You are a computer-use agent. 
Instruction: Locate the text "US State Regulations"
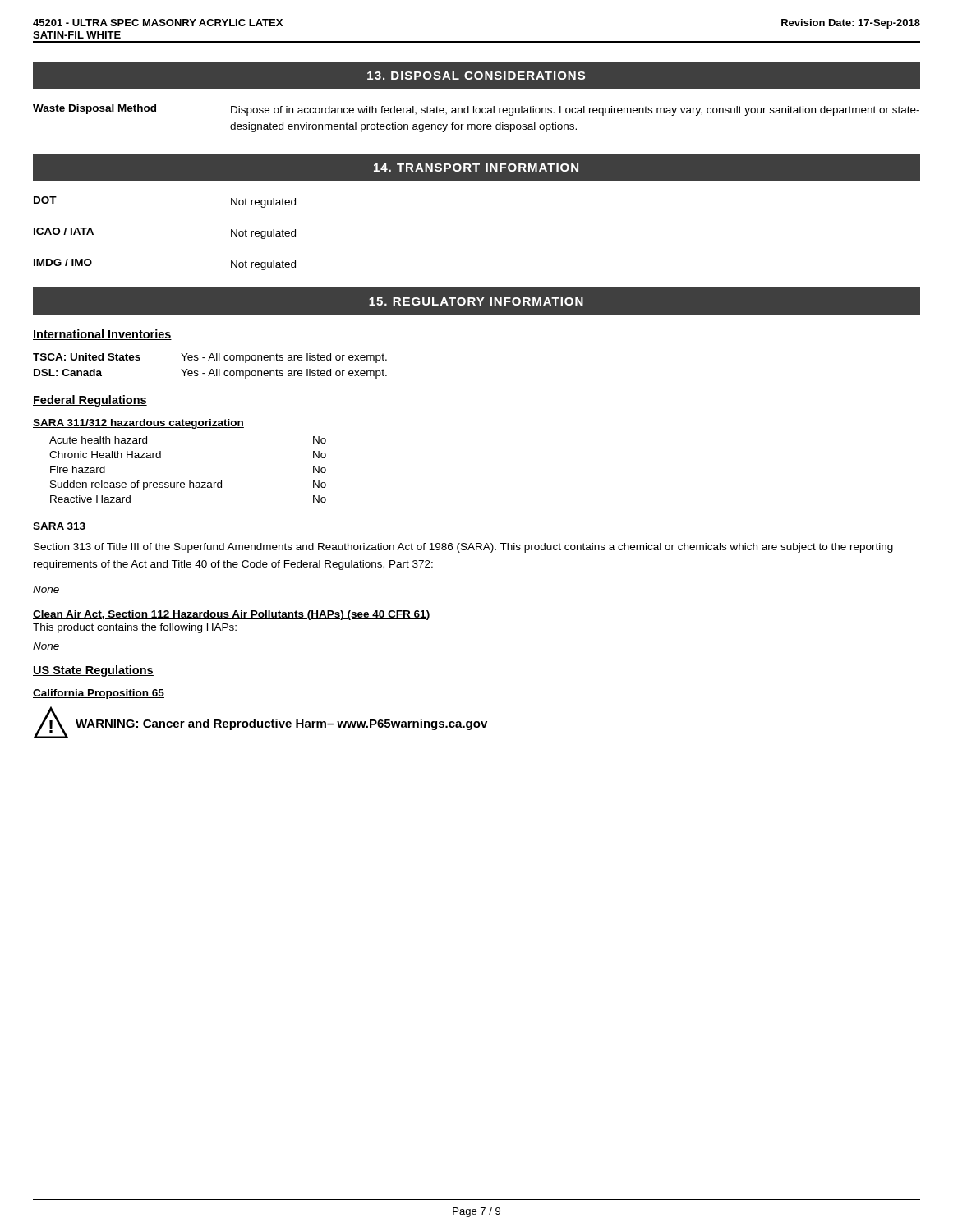[93, 671]
